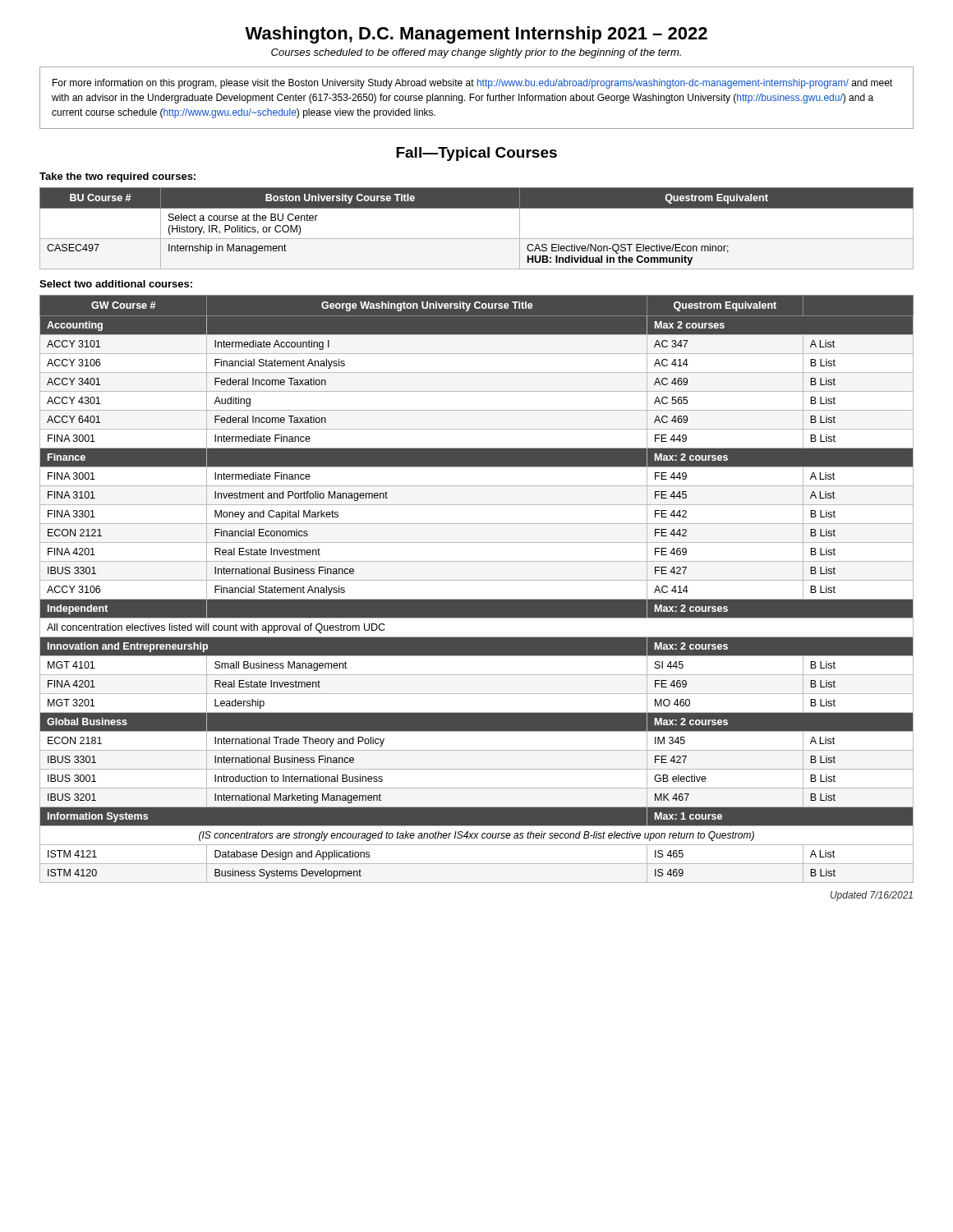Find the table that mentions "BU Course #"
The image size is (953, 1232).
coord(476,228)
